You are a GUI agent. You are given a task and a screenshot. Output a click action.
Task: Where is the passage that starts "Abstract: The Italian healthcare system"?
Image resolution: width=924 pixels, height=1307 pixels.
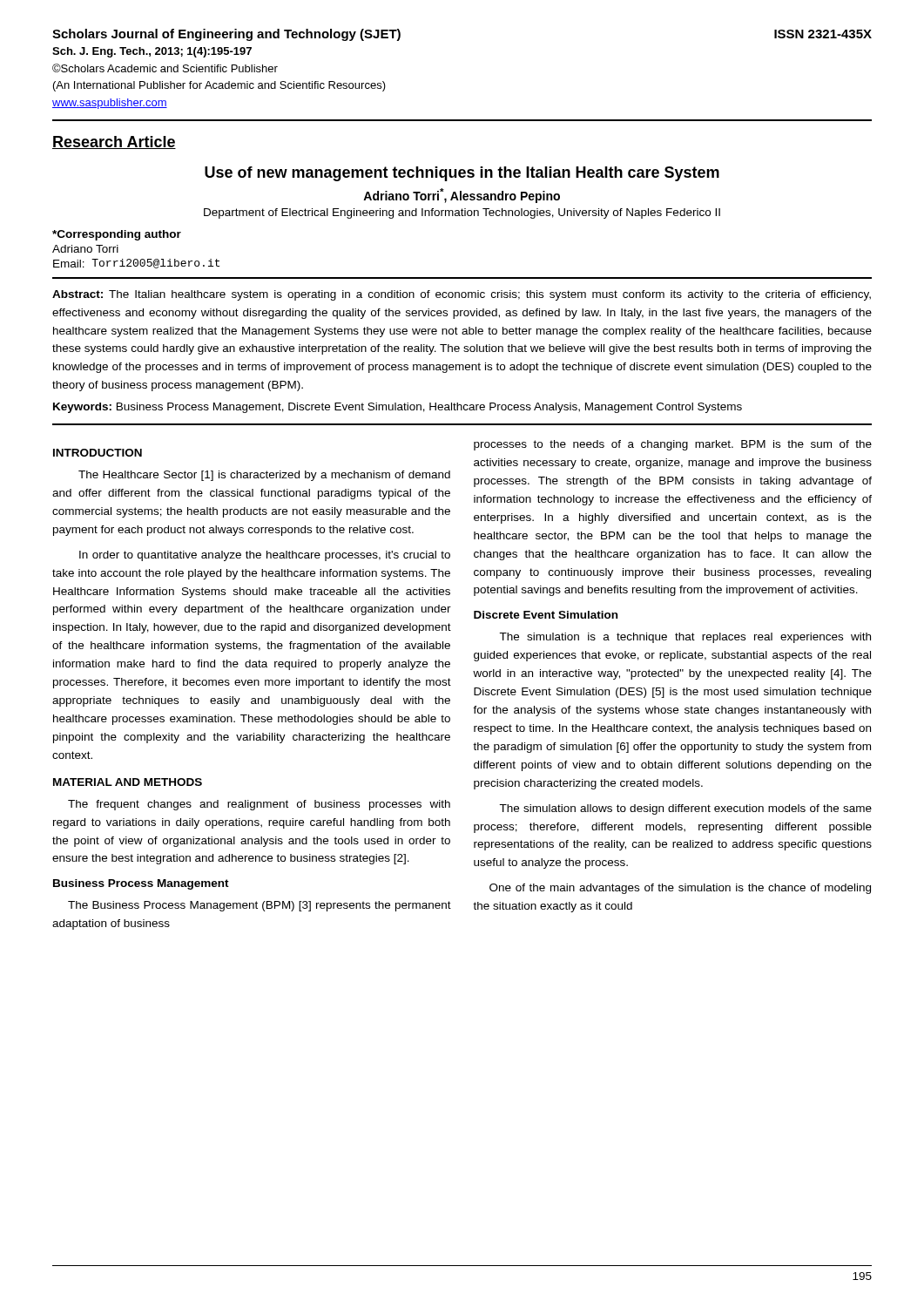coord(462,351)
